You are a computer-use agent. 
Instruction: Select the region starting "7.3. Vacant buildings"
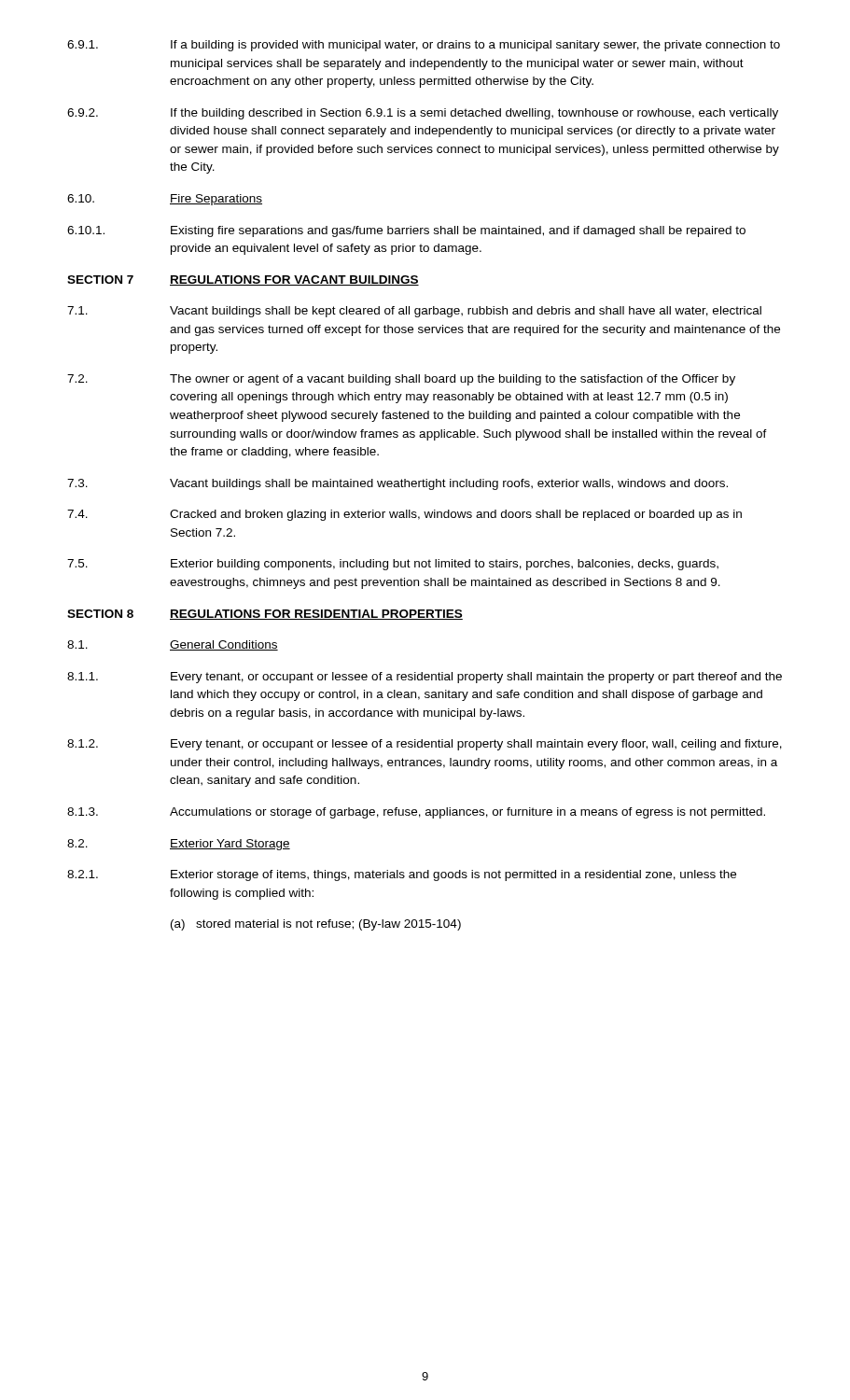coord(425,483)
